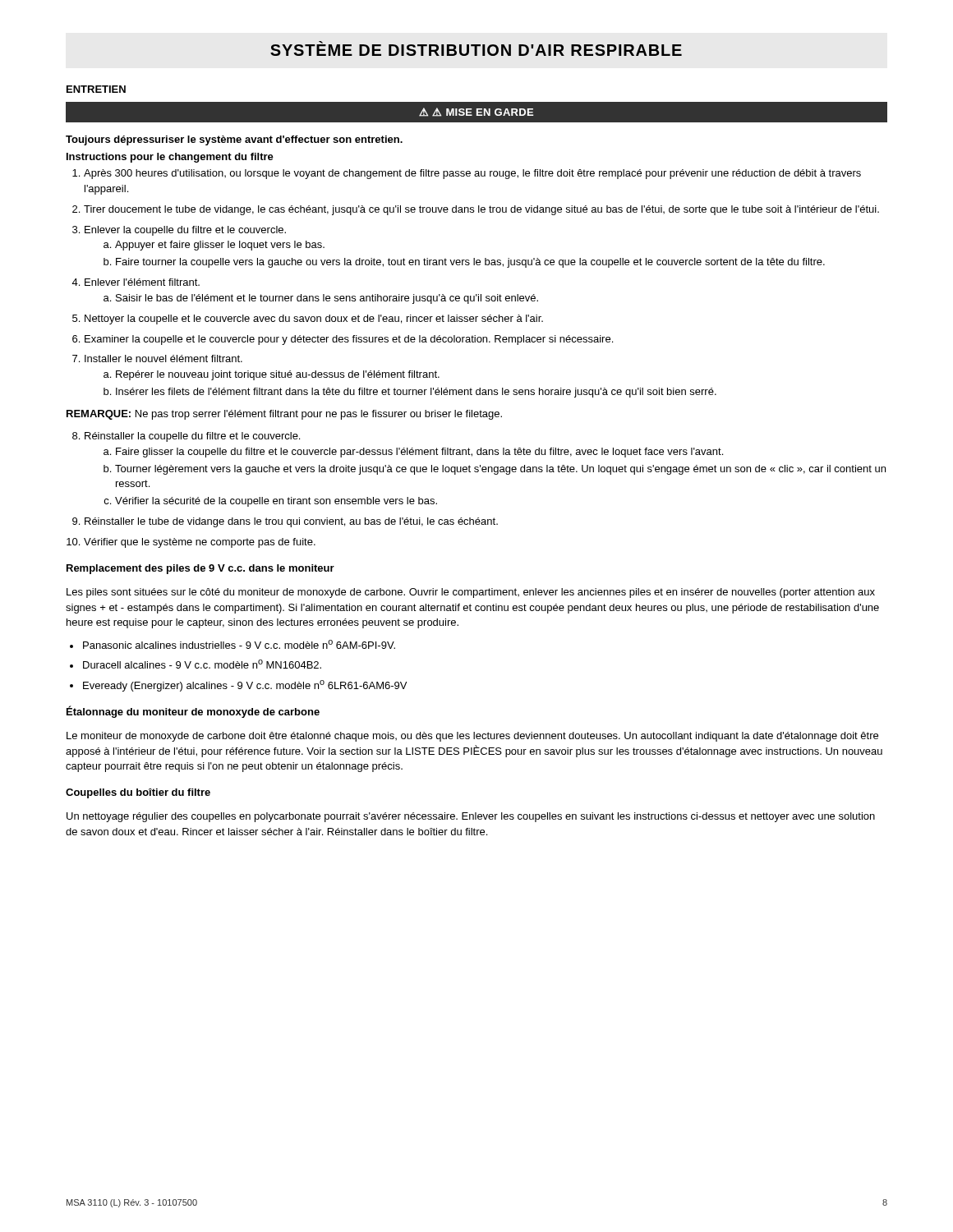Locate the block of text that opens with "Réinstaller la coupelle du filtre"

tap(476, 469)
